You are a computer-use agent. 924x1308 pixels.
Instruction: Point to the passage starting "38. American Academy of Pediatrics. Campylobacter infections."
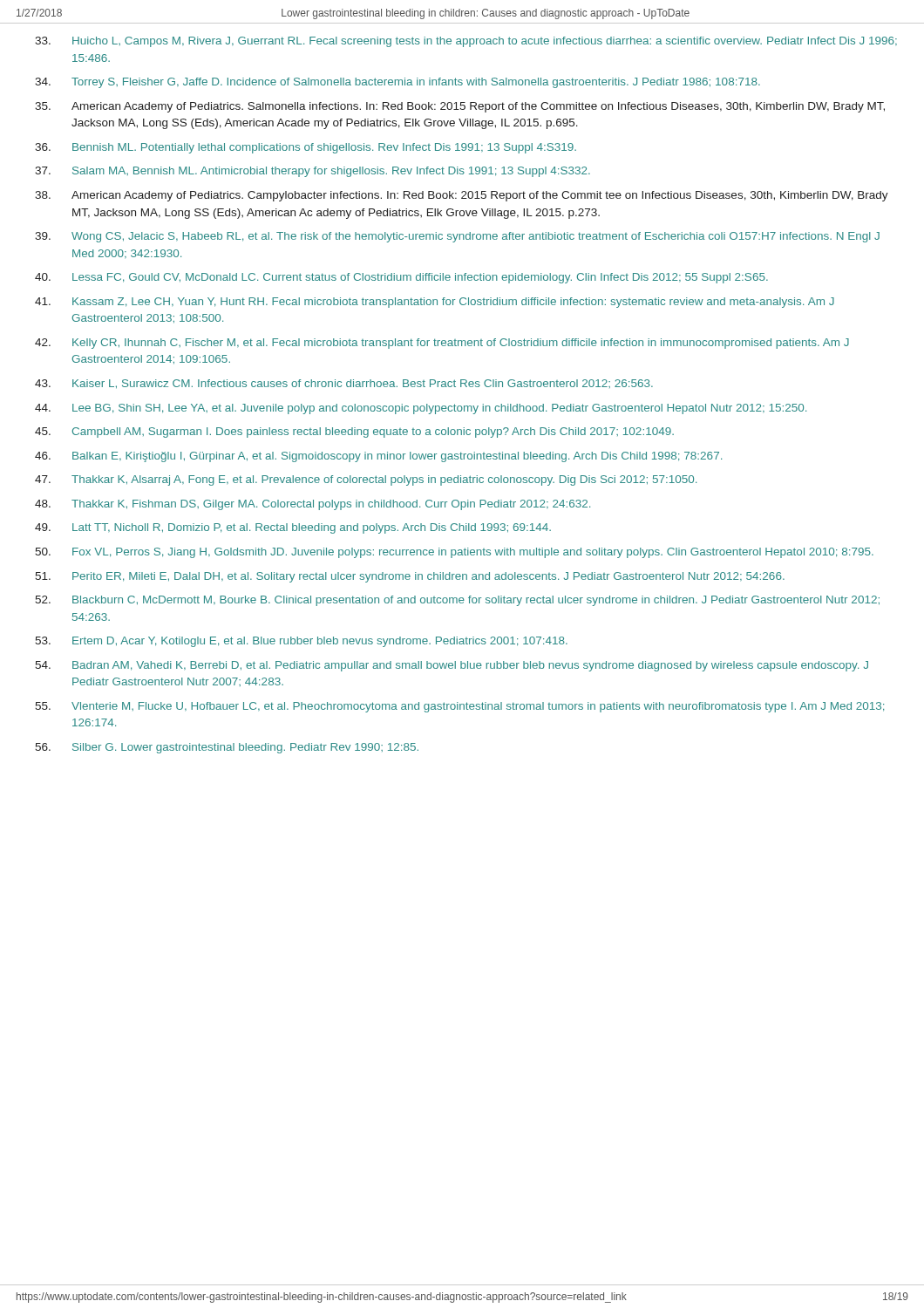(466, 204)
